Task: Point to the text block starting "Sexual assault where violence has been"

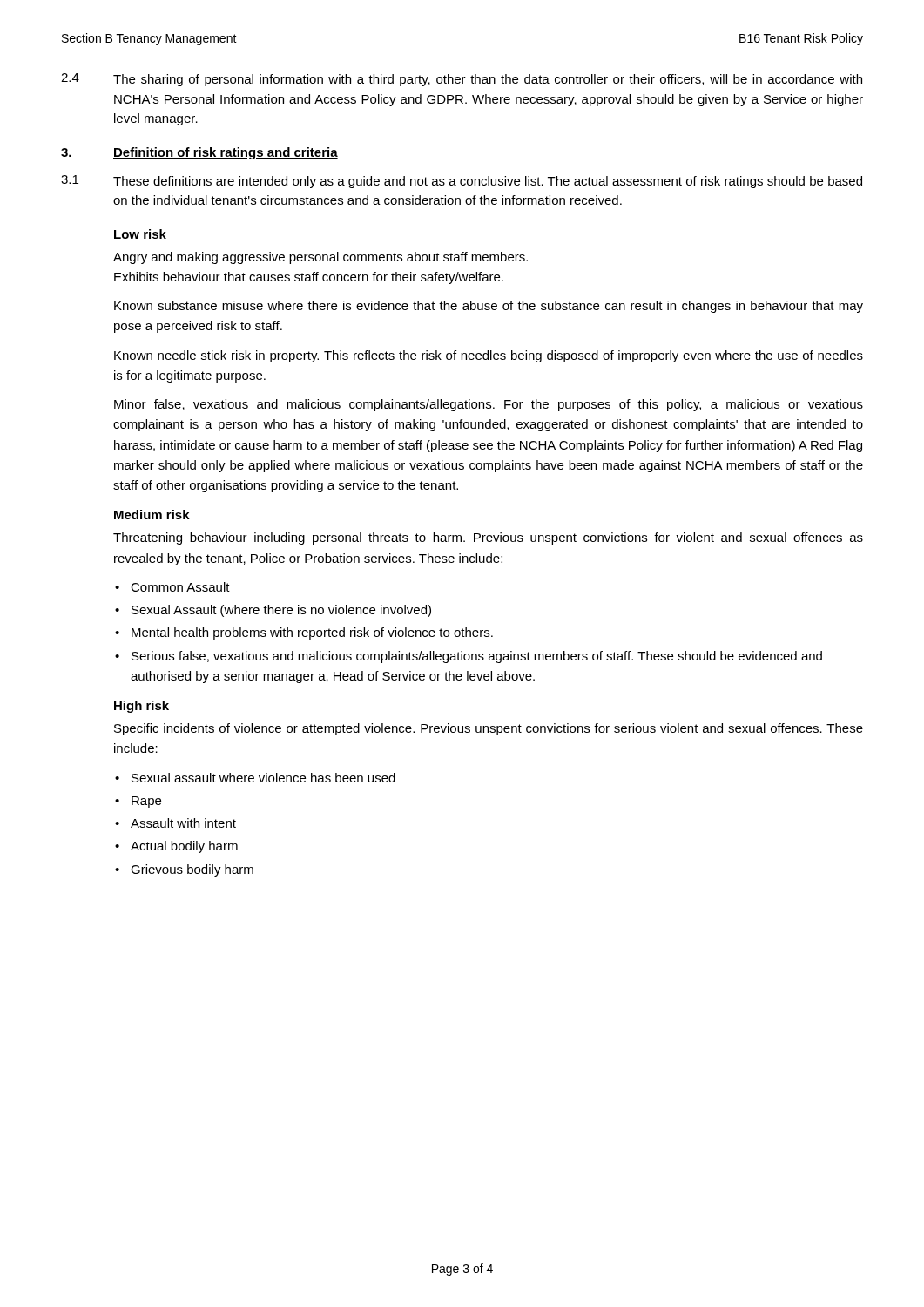Action: coord(263,777)
